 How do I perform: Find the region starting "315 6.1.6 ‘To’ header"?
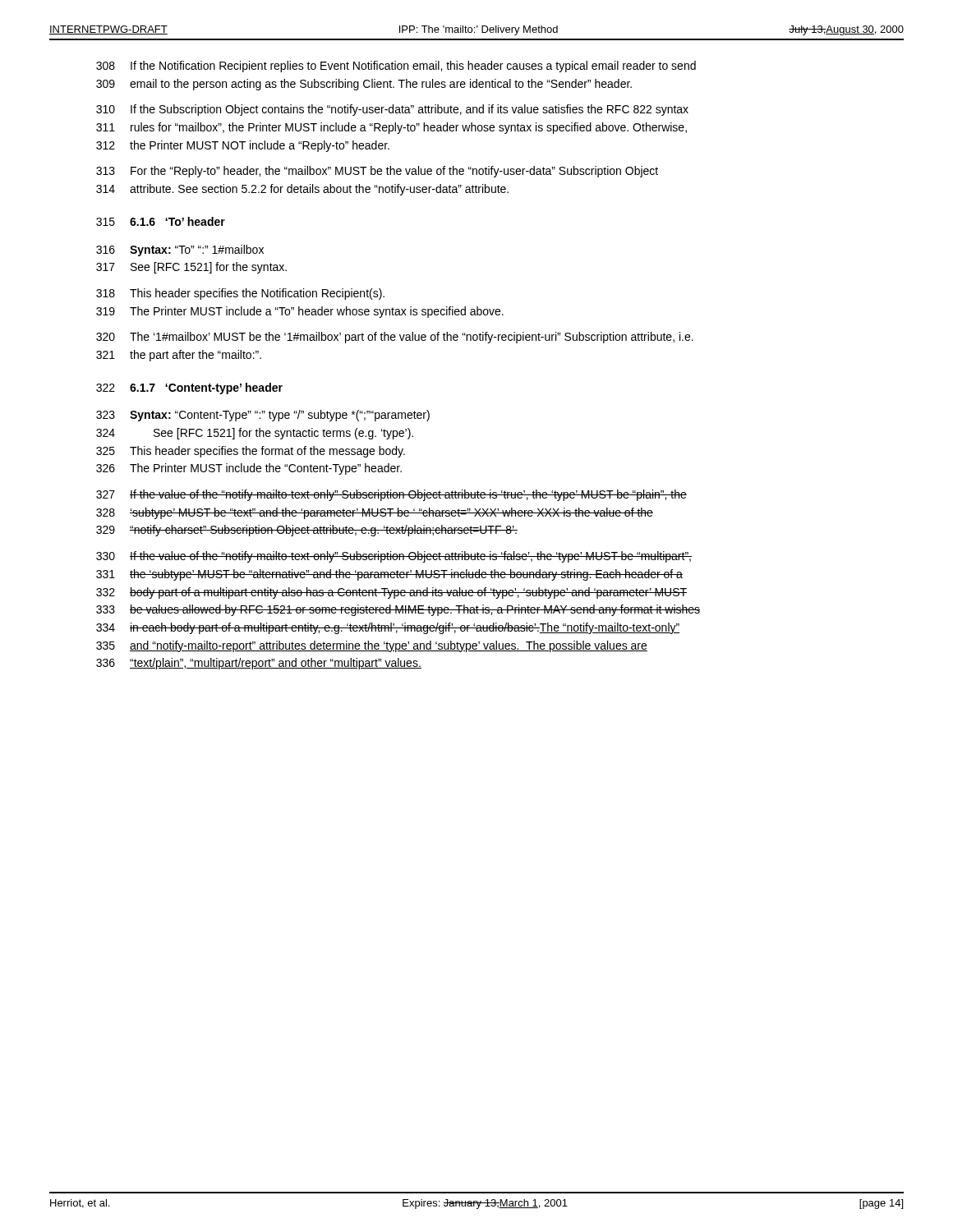click(x=152, y=222)
